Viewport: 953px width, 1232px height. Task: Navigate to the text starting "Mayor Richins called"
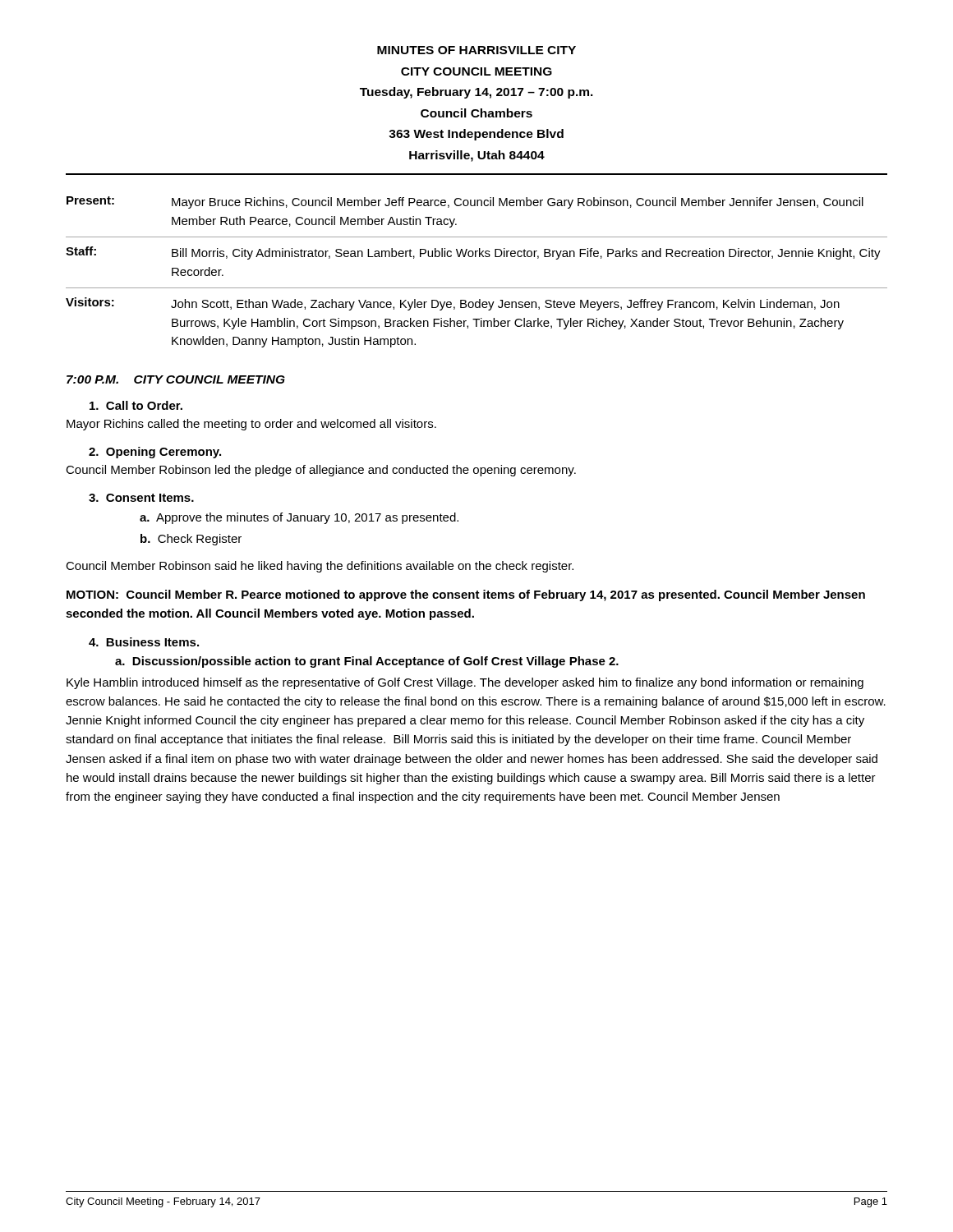251,423
